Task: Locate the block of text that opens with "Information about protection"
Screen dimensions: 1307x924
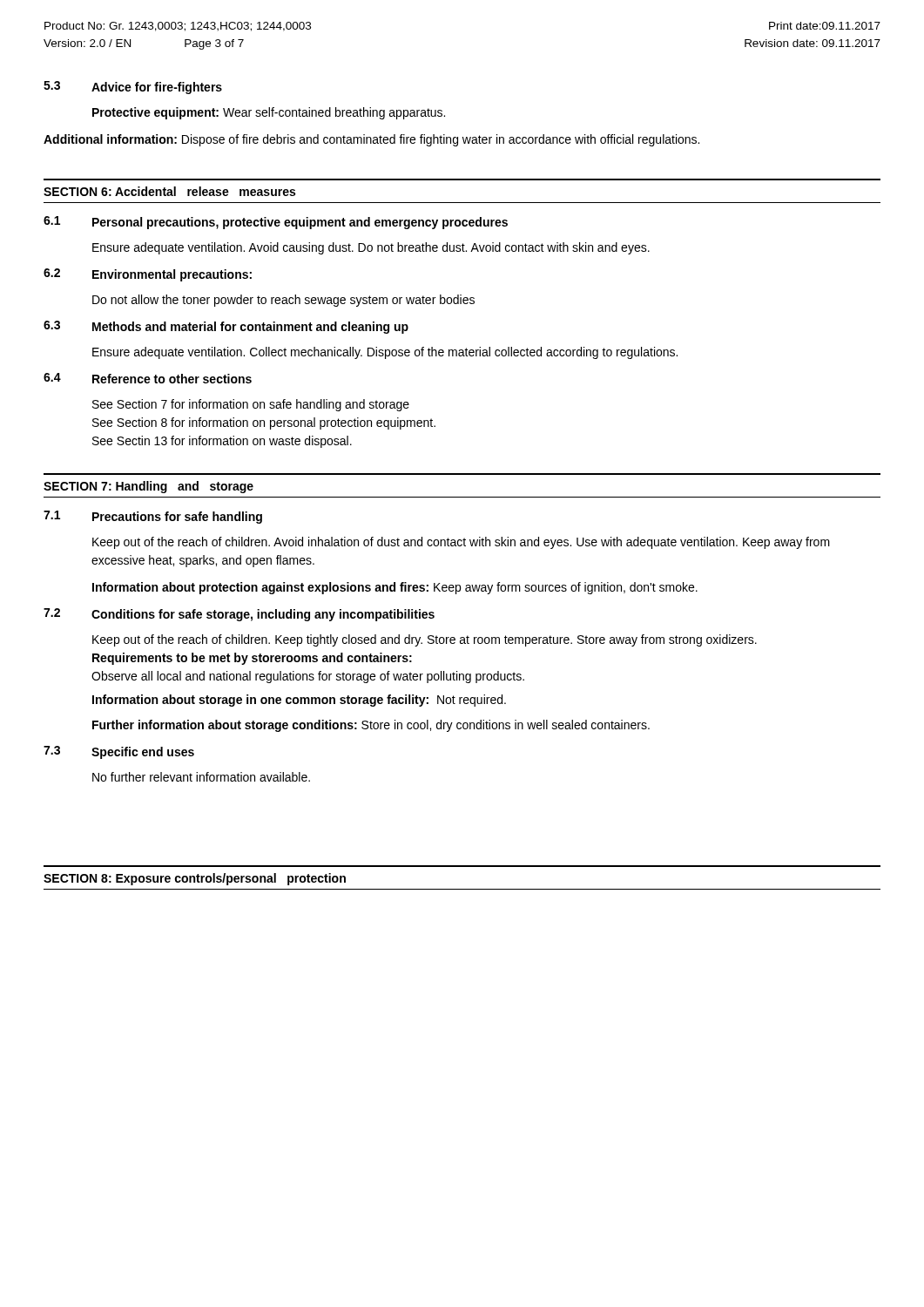Action: [x=395, y=587]
